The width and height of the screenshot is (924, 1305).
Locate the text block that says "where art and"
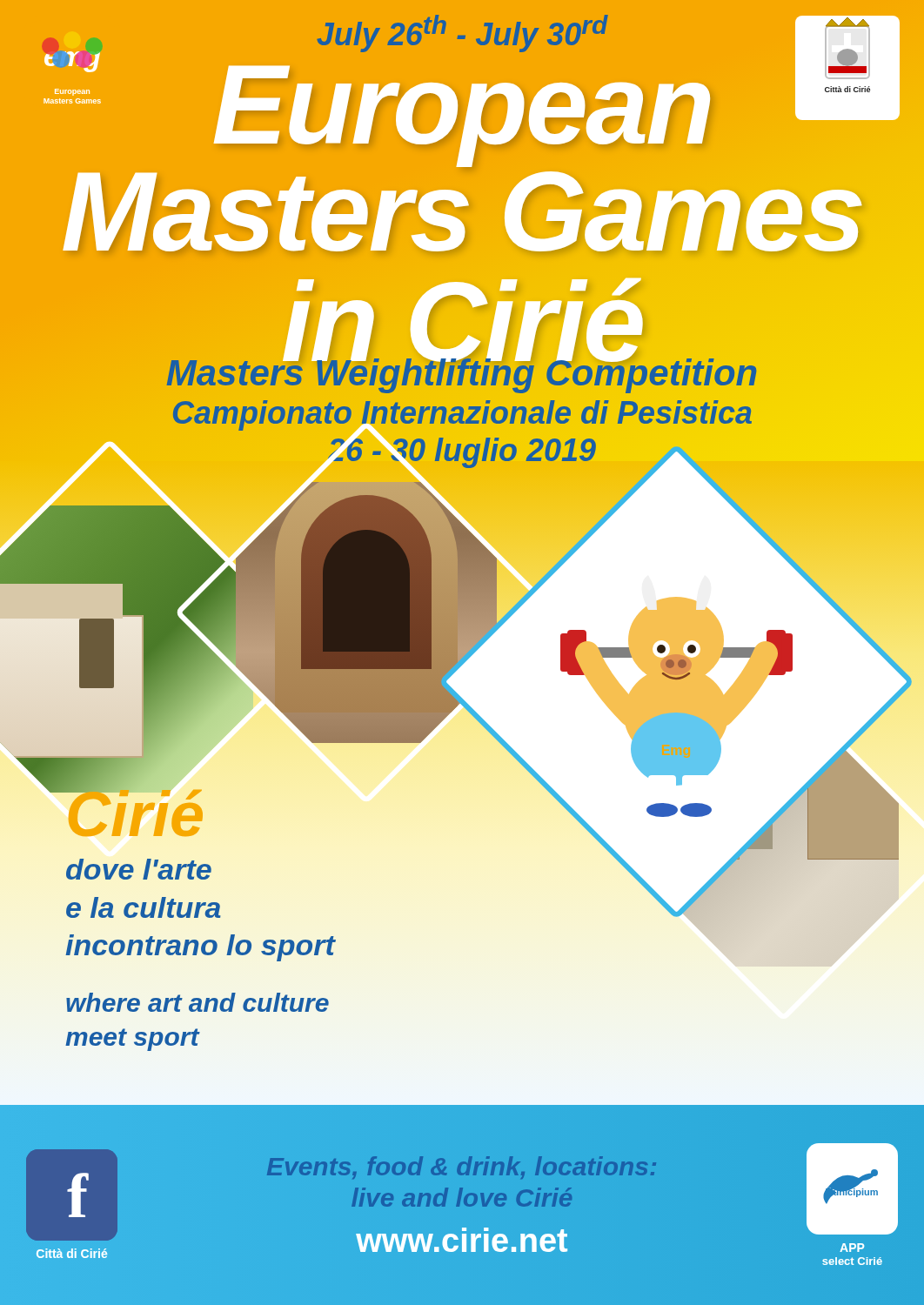197,1020
